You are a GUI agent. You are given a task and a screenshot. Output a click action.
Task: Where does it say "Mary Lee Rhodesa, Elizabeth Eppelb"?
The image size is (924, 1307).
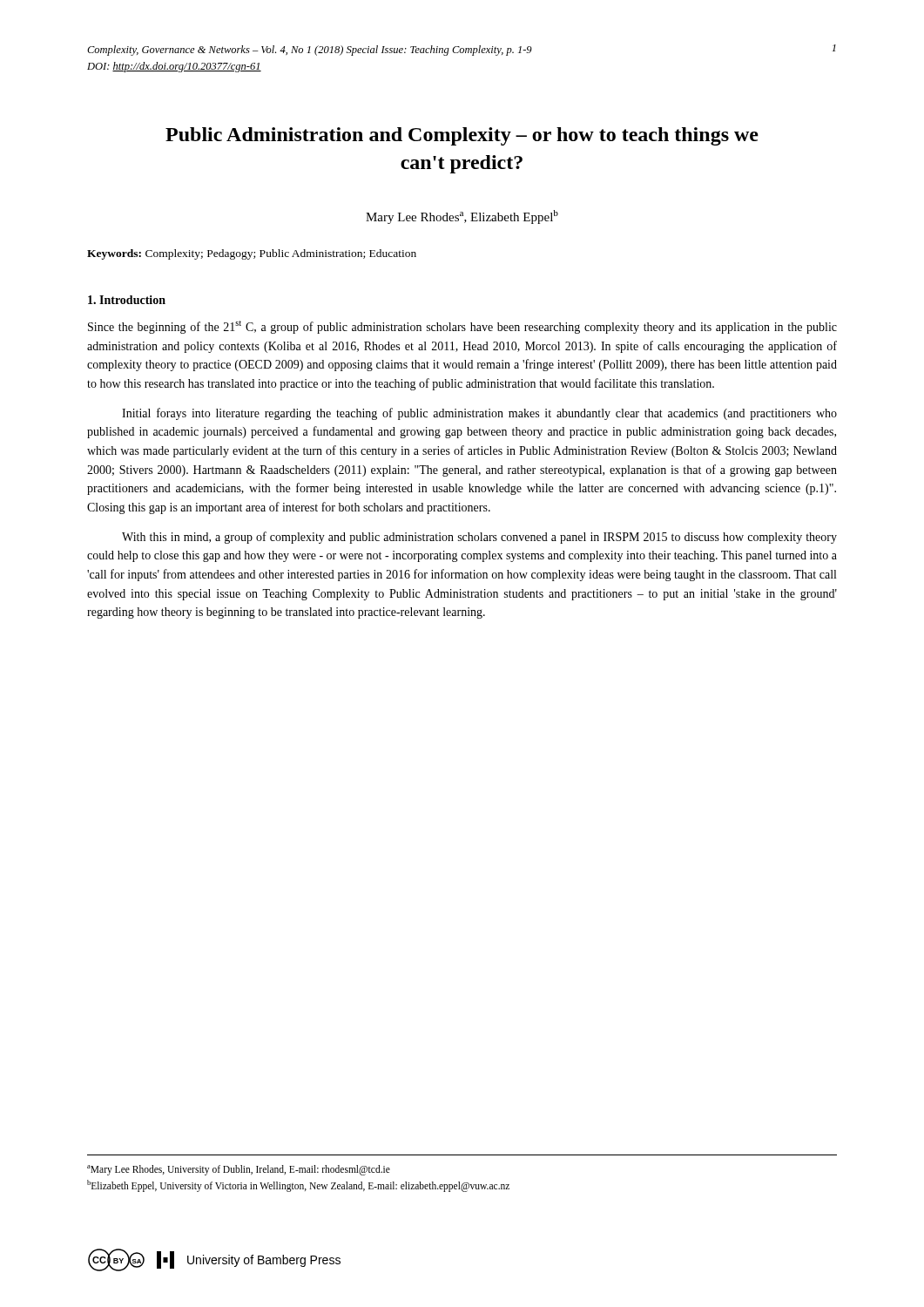(462, 216)
